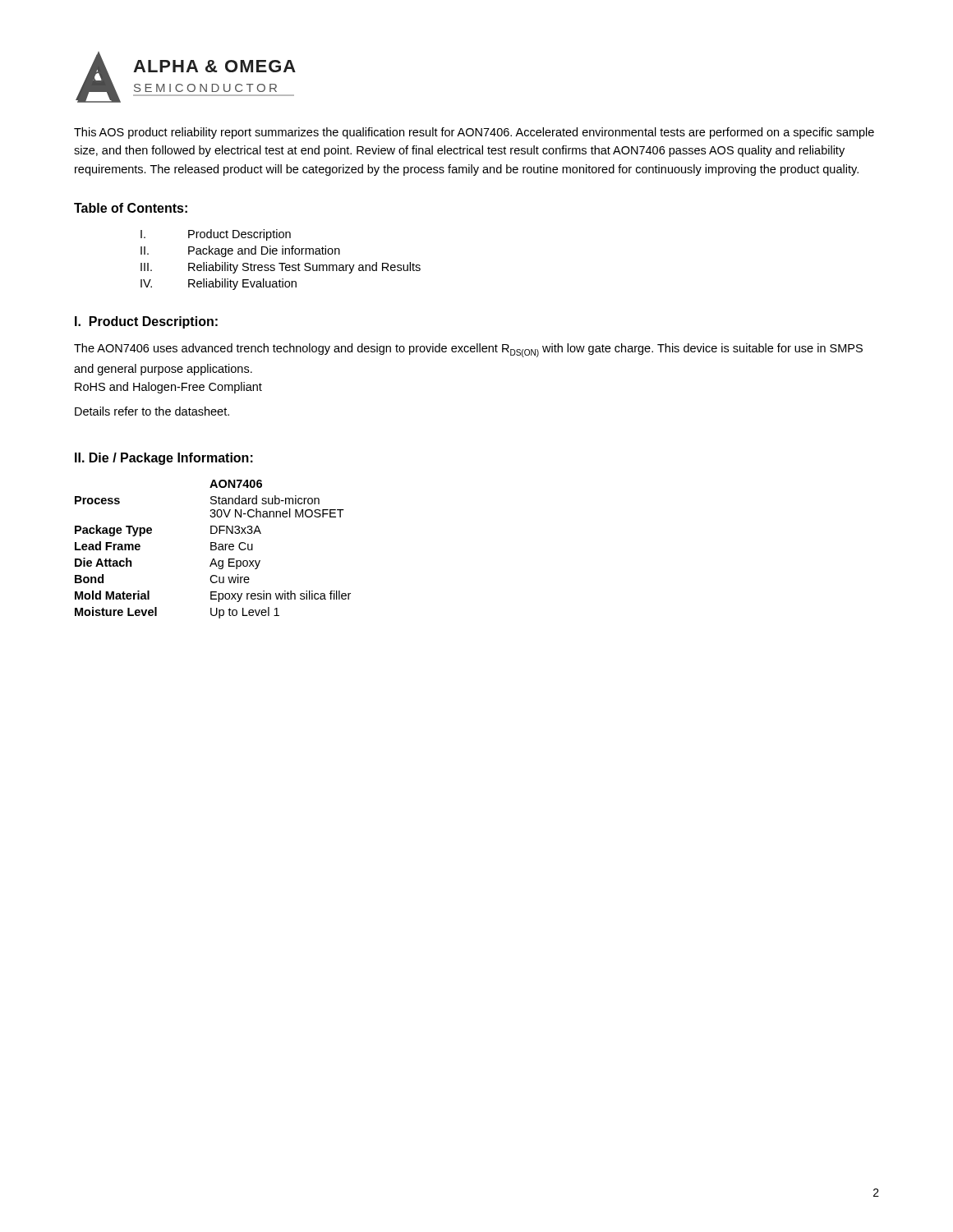
Task: Click on the table containing "Cu wire"
Action: point(476,548)
